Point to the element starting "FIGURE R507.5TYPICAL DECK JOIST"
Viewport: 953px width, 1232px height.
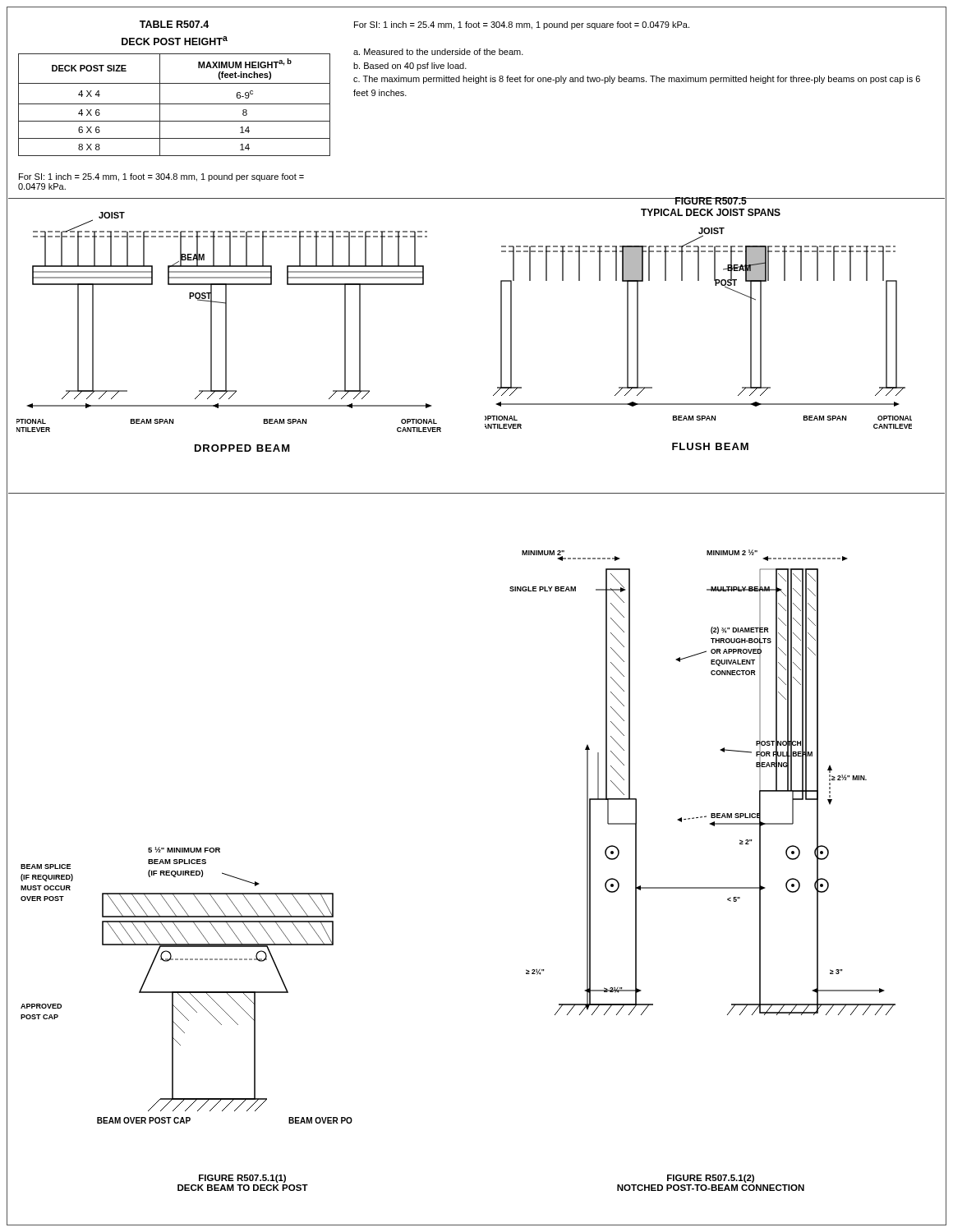click(x=711, y=207)
